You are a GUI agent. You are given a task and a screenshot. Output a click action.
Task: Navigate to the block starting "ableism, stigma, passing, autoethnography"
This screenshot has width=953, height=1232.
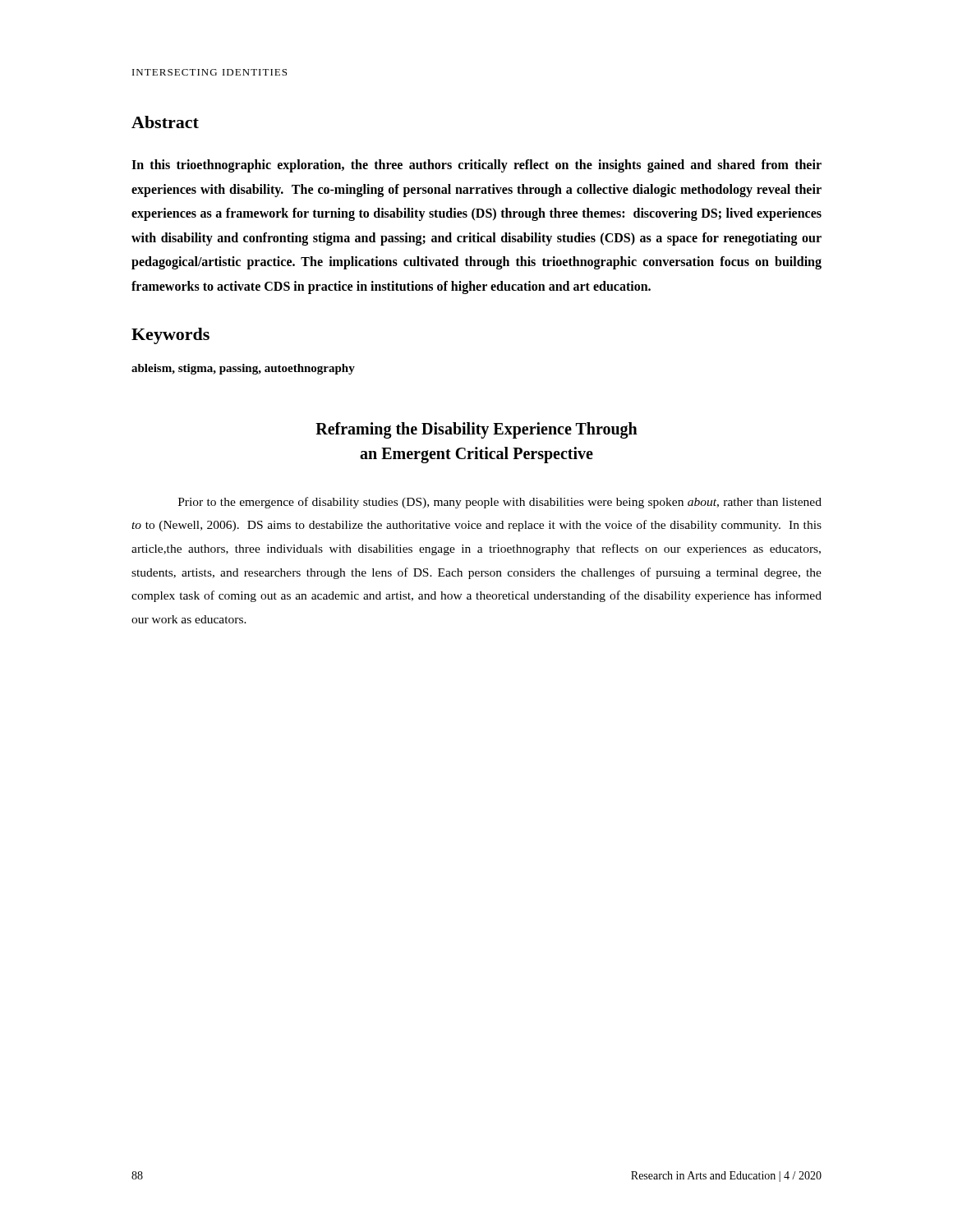(243, 368)
